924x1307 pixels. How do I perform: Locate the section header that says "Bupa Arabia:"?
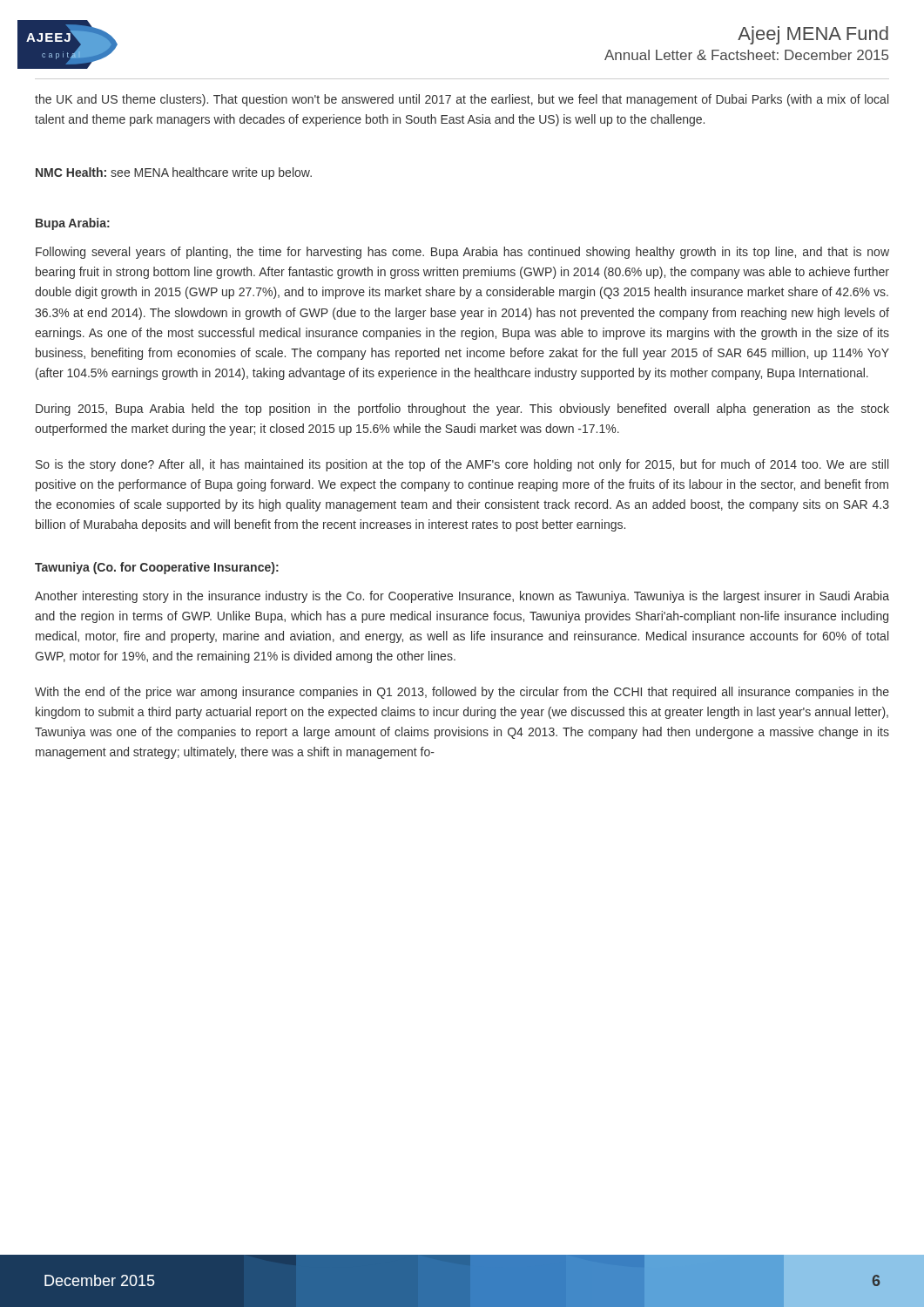coord(73,223)
